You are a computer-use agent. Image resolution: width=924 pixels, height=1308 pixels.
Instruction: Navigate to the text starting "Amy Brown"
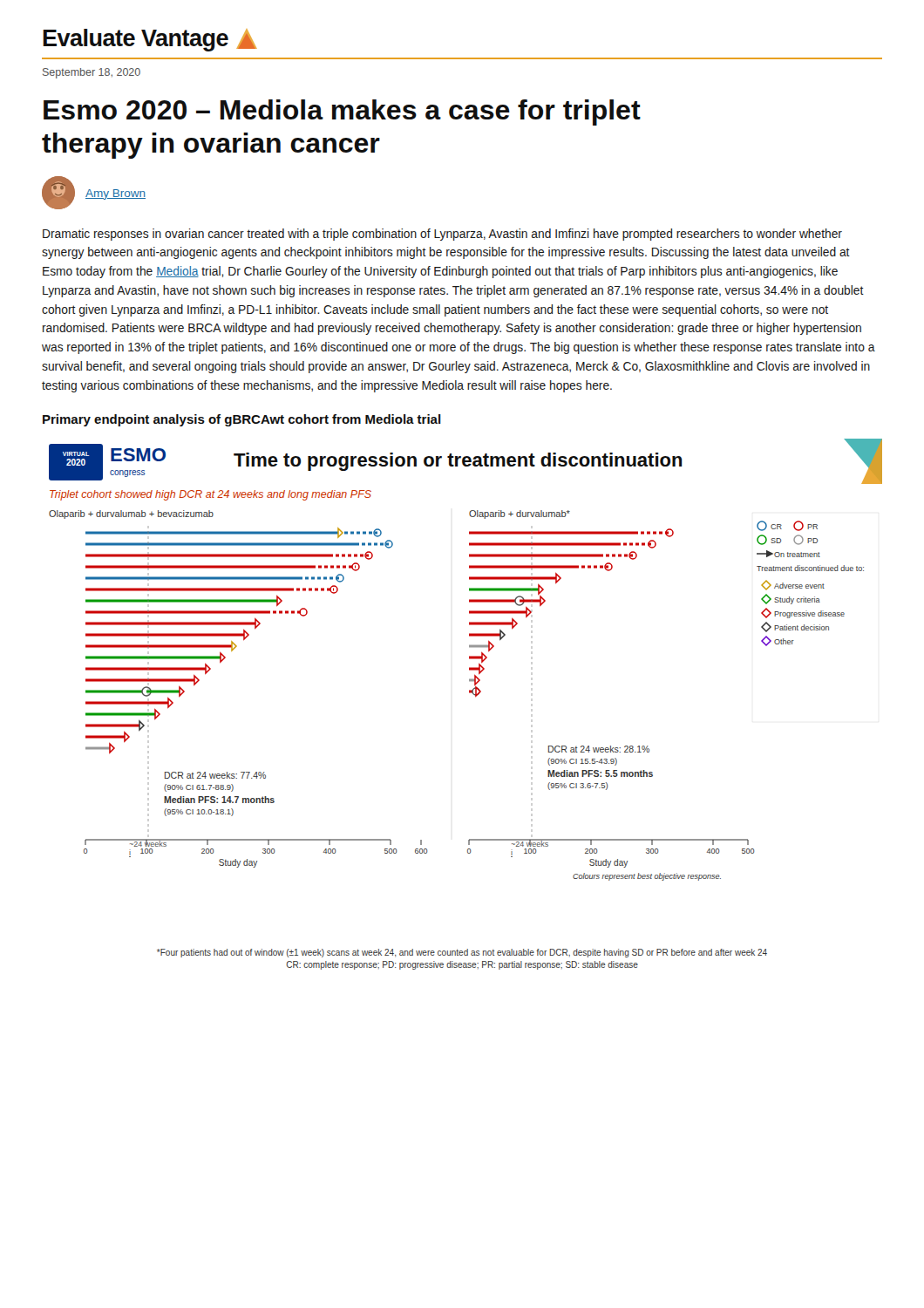point(116,193)
